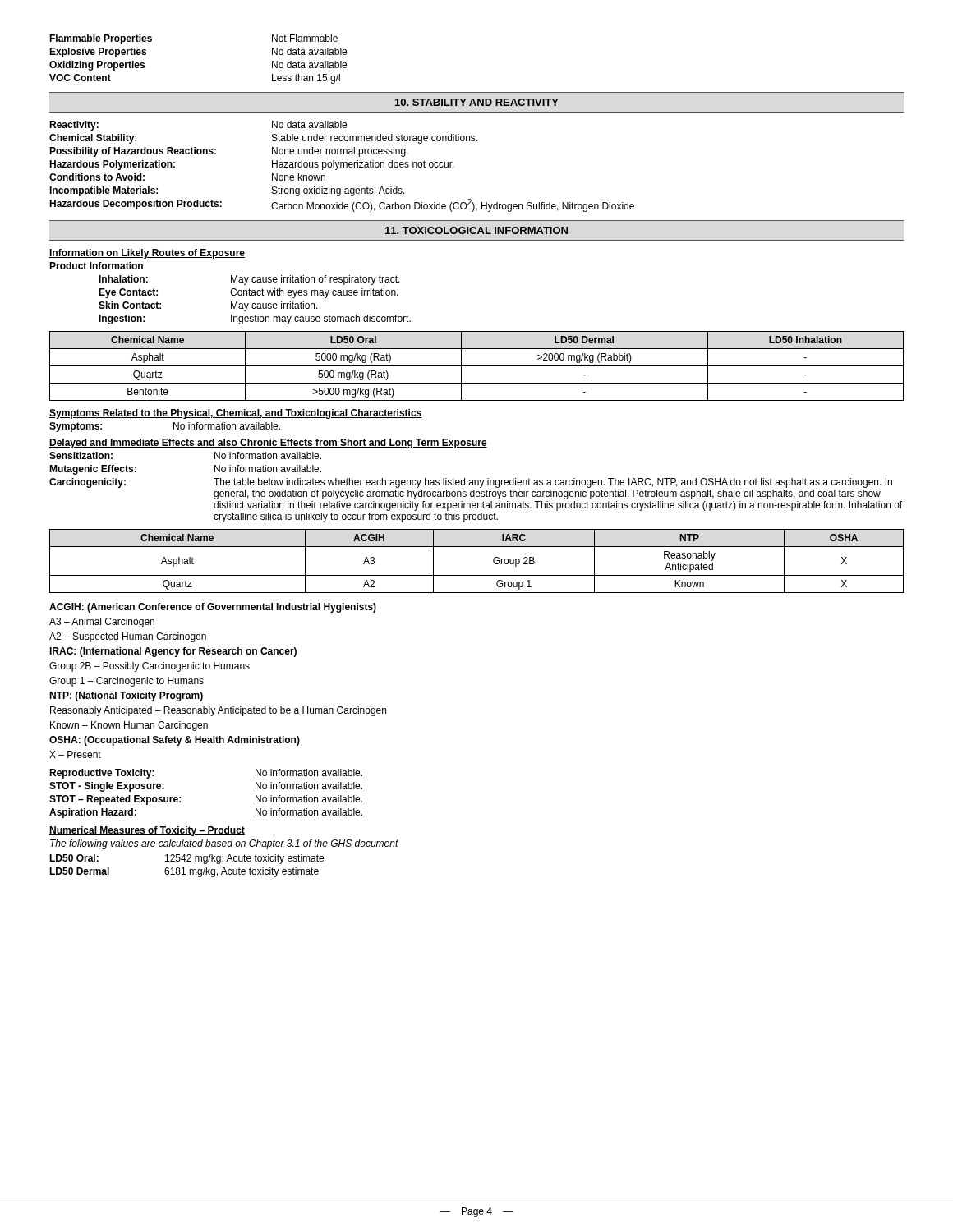Find the table that mentions "LD50 Inhalation"
The width and height of the screenshot is (953, 1232).
point(476,366)
